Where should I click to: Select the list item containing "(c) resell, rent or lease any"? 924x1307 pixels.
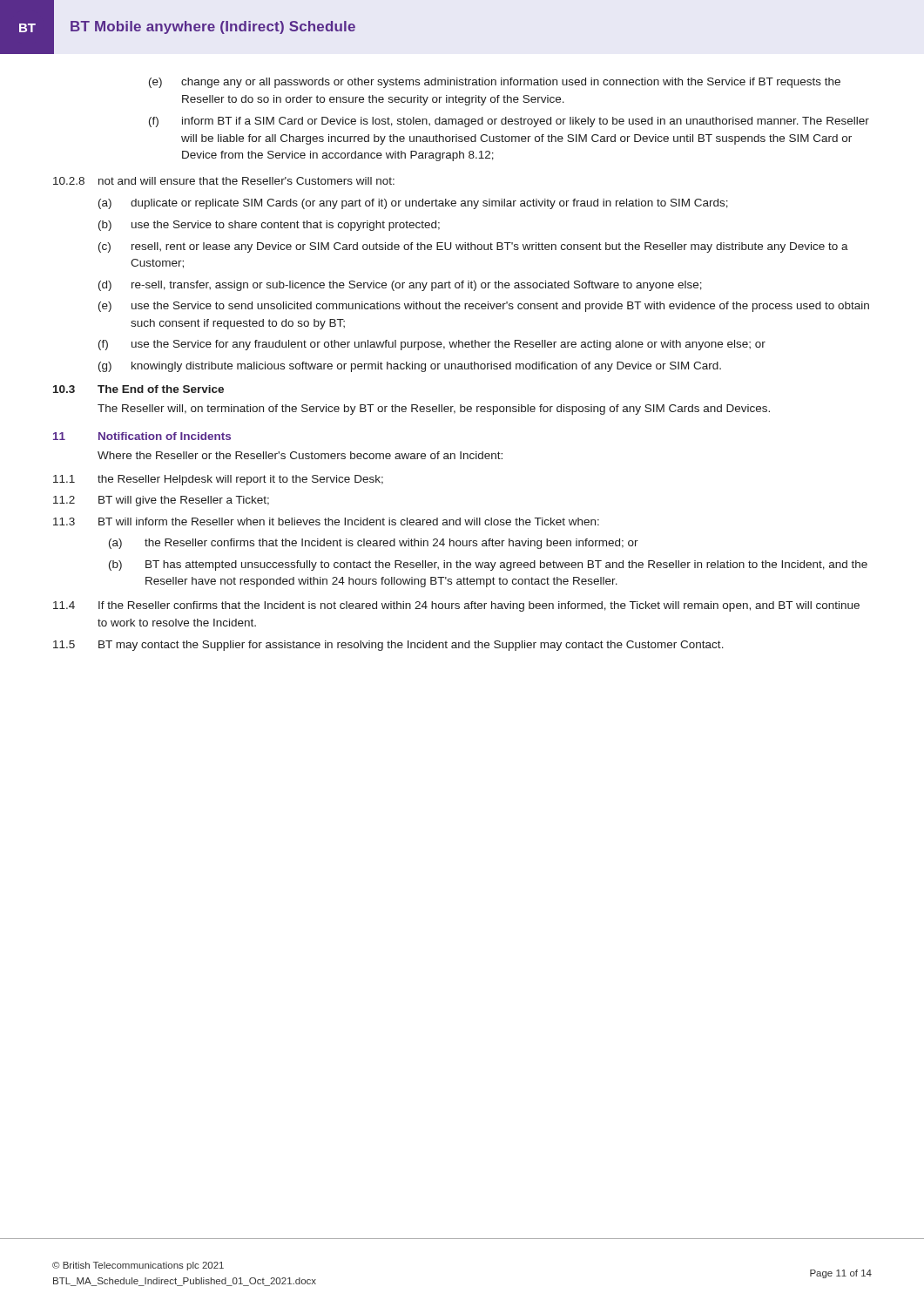click(x=485, y=255)
